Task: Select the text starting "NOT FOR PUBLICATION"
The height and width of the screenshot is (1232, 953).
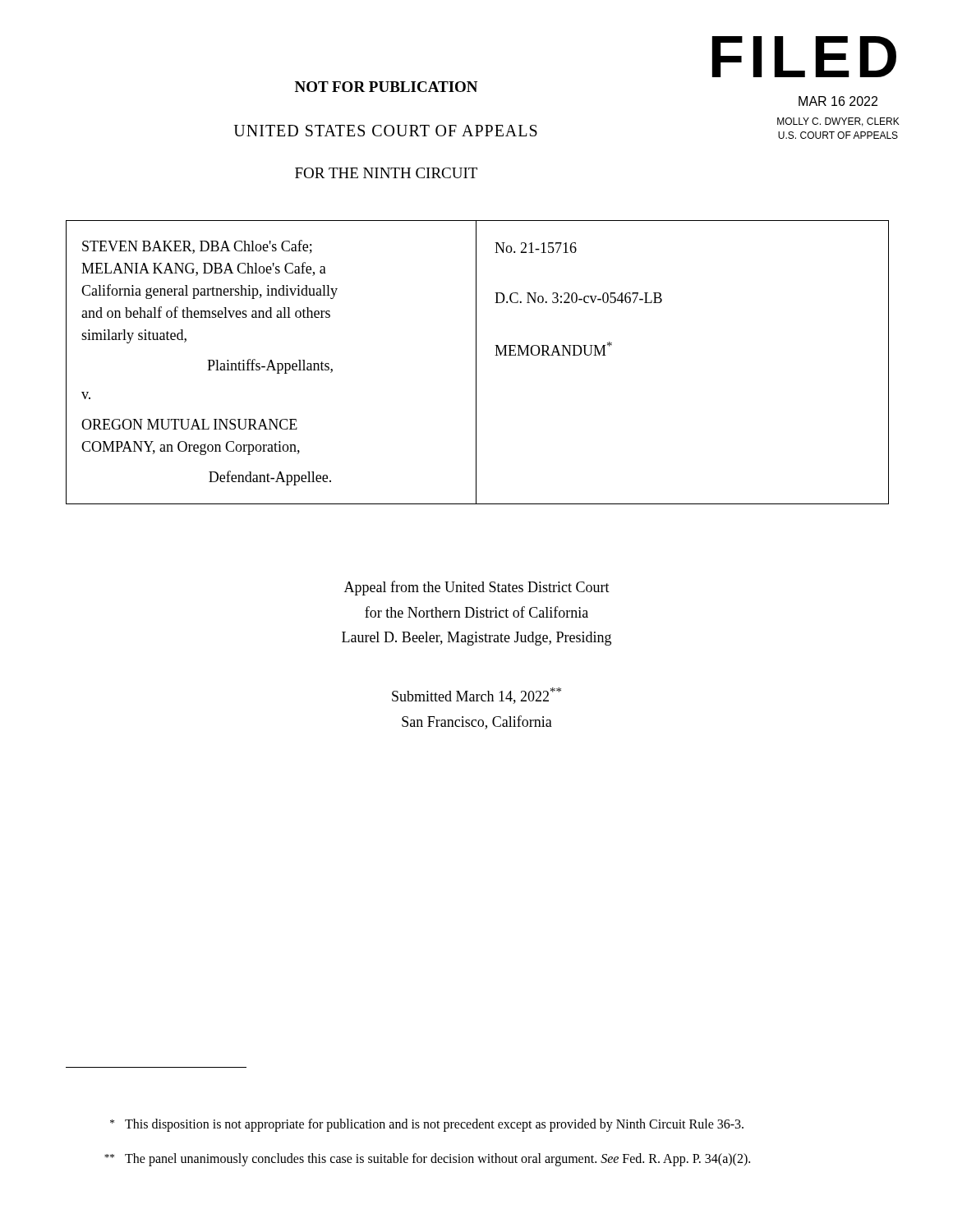Action: pos(386,87)
